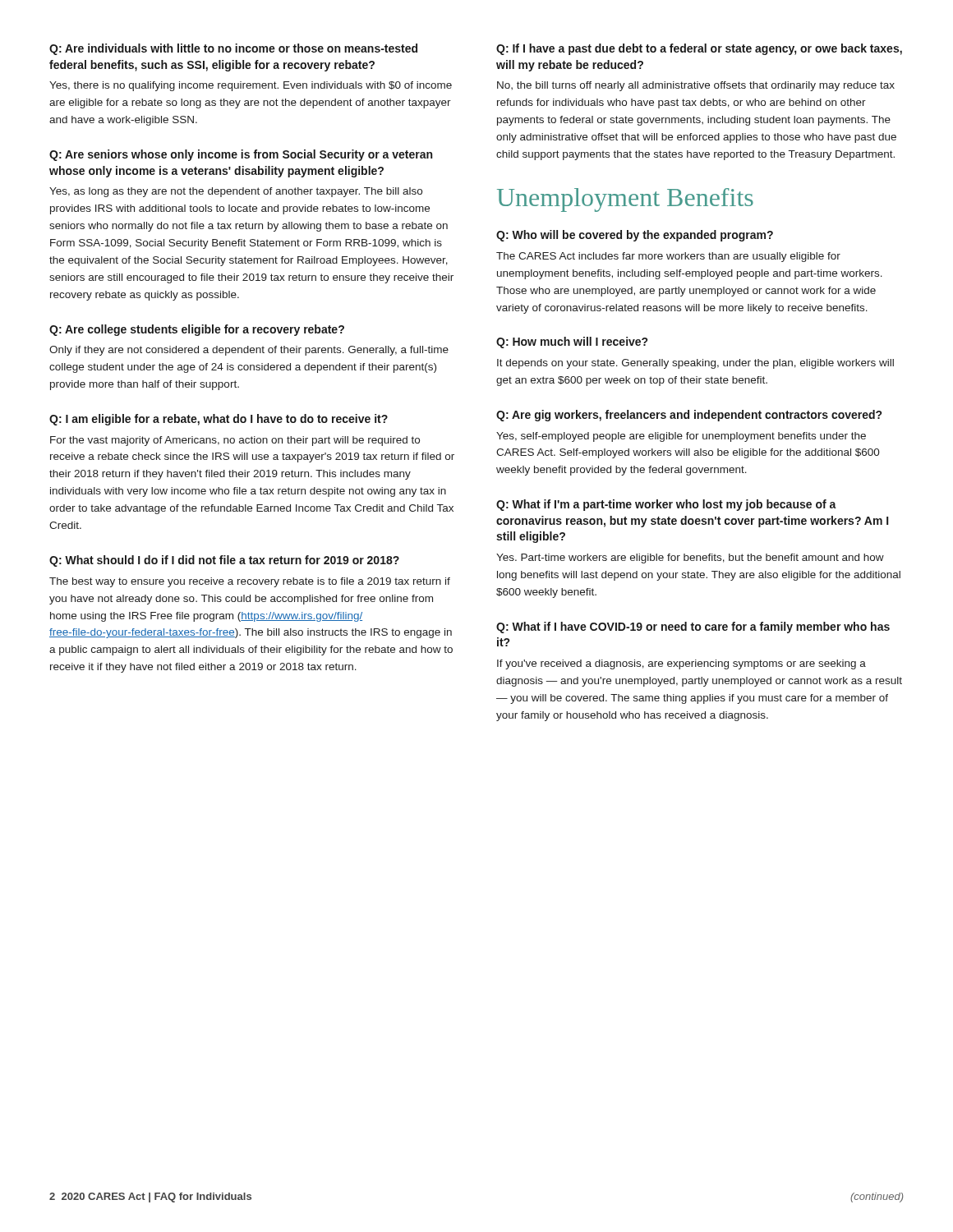
Task: Locate the list item that reads "Q: Are seniors whose only"
Action: click(253, 225)
